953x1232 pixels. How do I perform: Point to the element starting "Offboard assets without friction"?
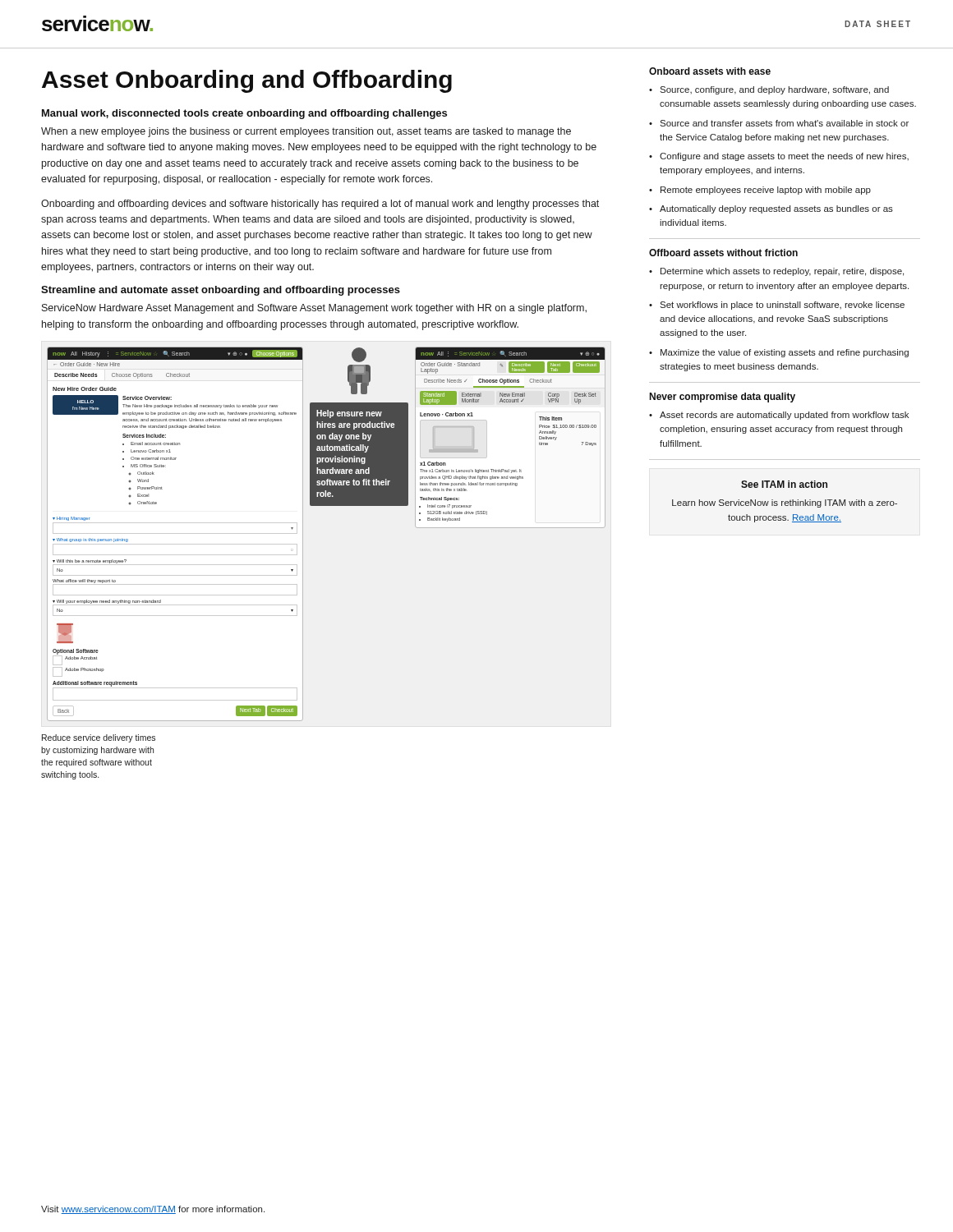[x=724, y=253]
